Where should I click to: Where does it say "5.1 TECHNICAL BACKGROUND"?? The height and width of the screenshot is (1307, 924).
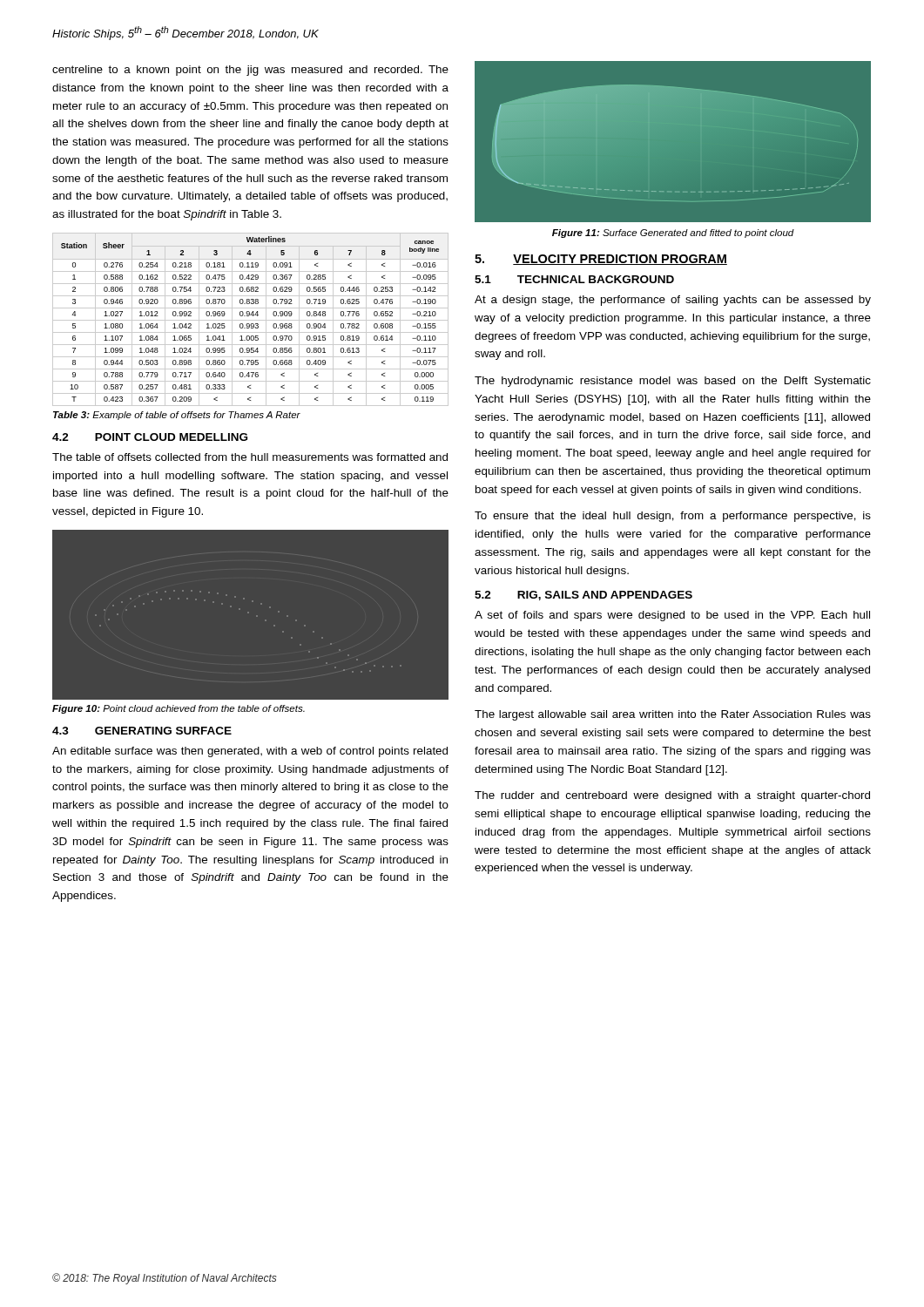click(574, 279)
